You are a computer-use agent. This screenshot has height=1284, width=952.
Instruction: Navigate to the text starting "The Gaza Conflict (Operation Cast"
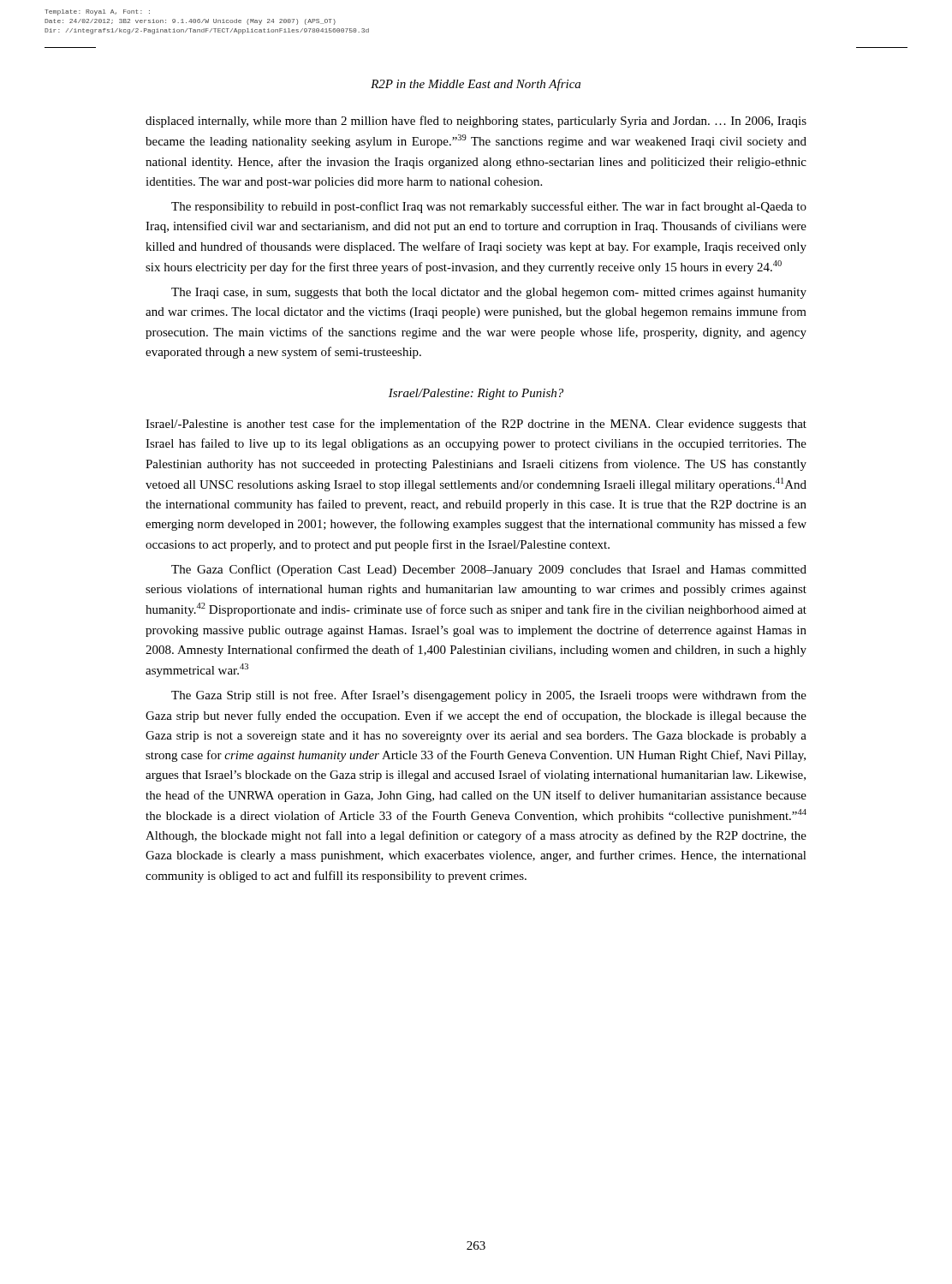[x=476, y=620]
